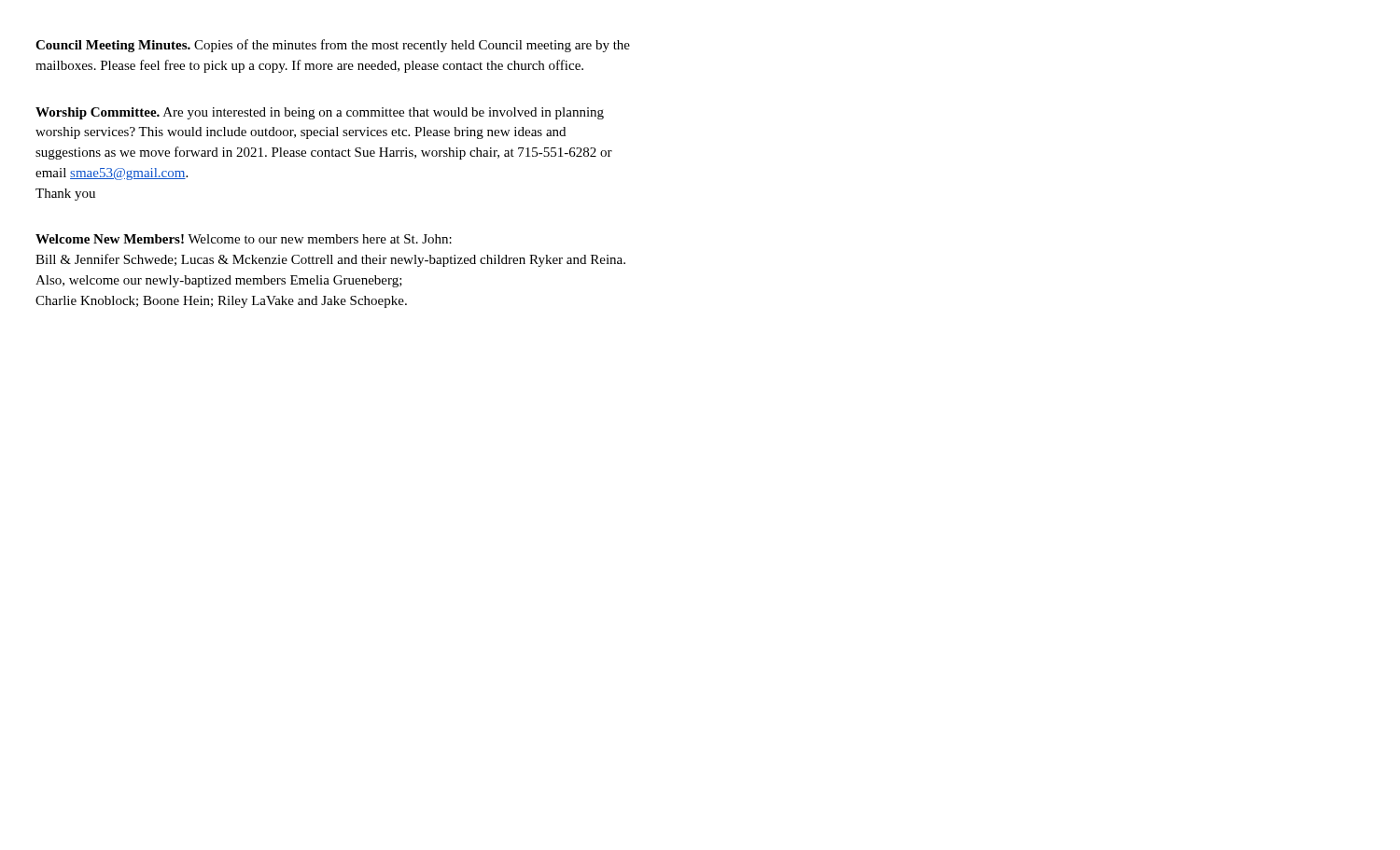Select the passage starting "Welcome New Members! Welcome to our"

tap(331, 270)
